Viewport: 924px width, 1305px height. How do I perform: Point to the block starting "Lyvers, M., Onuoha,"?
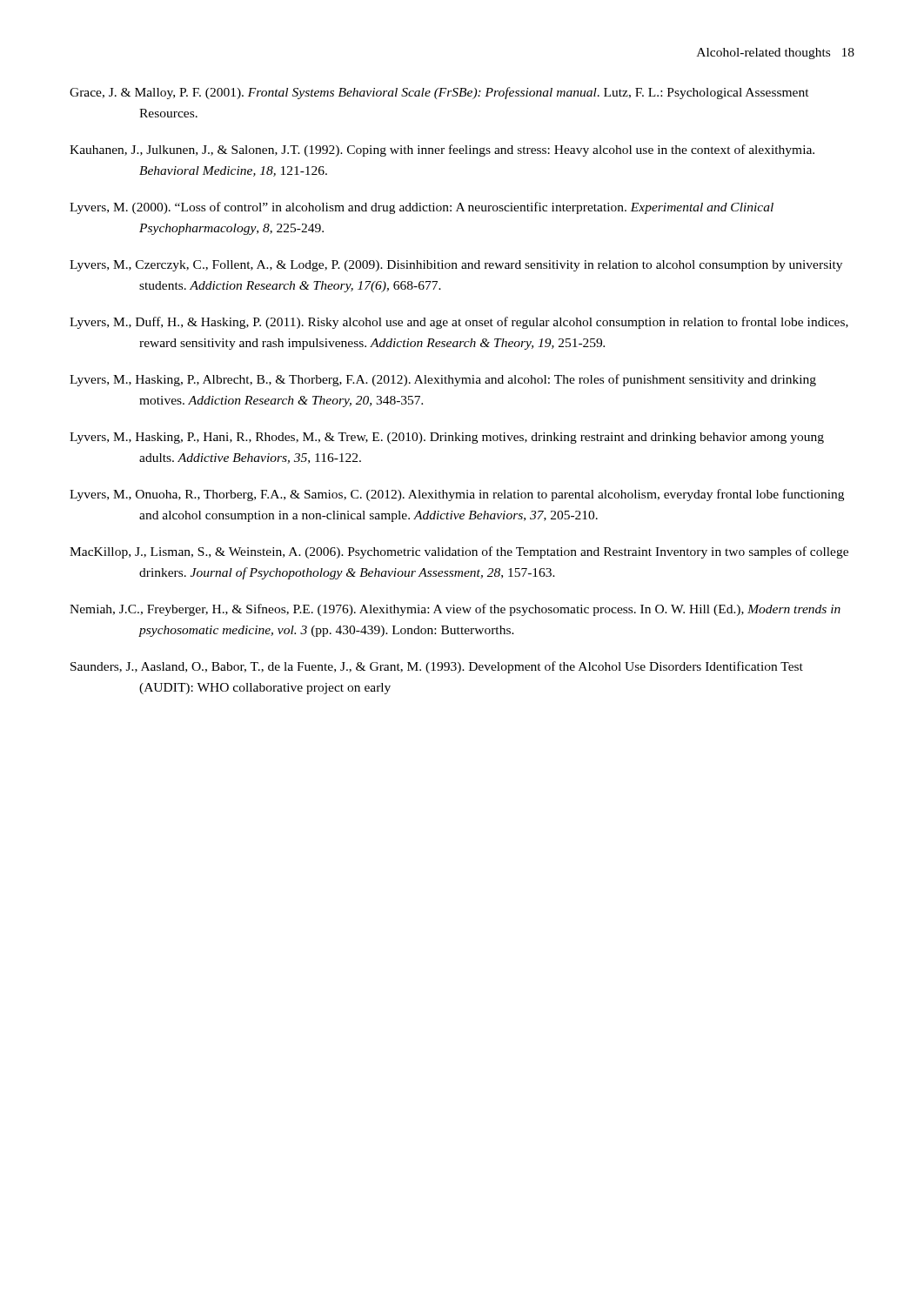(x=462, y=505)
